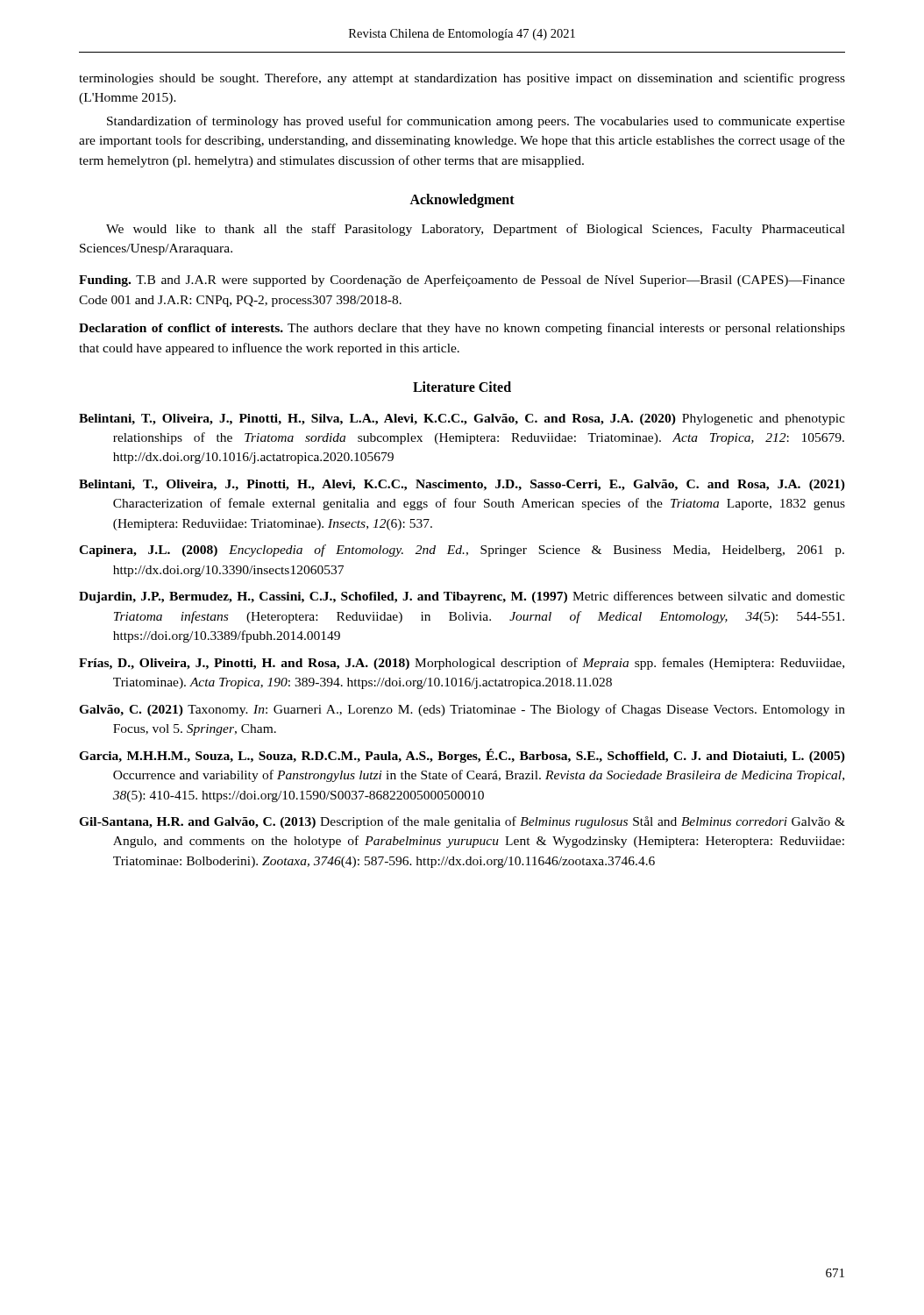
Task: Point to the passage starting "Literature Cited"
Action: pos(462,387)
